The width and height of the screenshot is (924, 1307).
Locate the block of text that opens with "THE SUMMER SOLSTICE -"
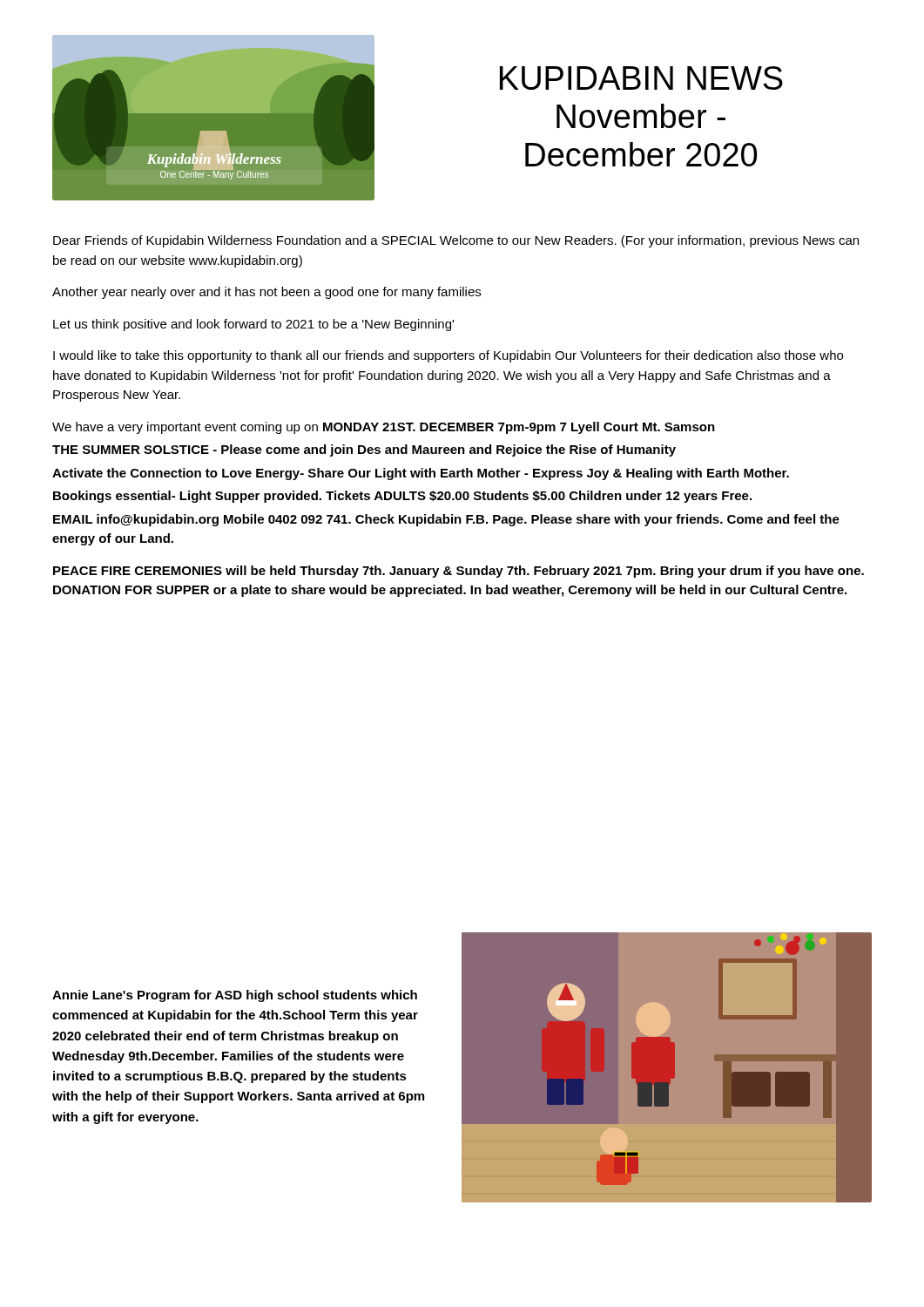point(364,449)
